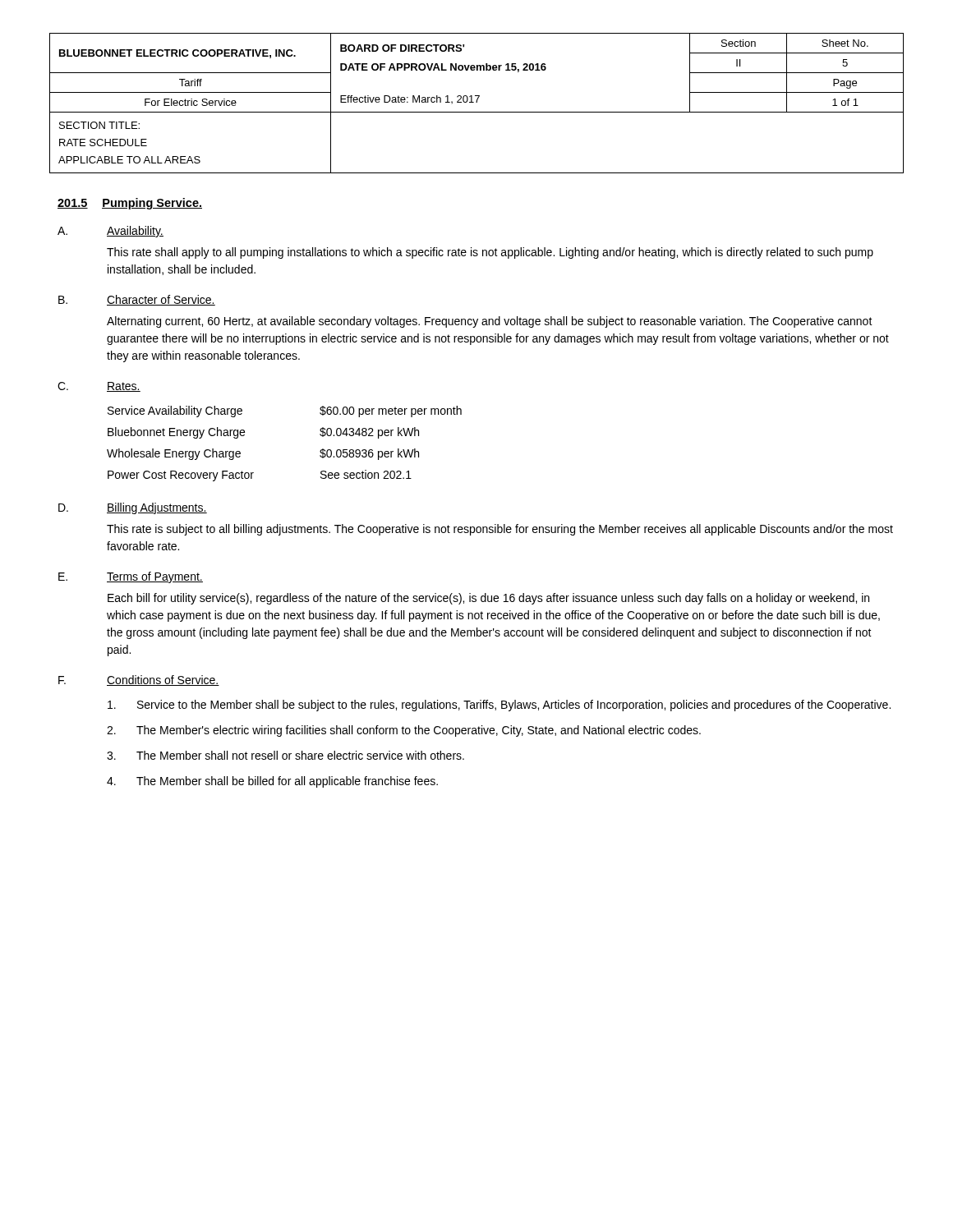The image size is (953, 1232).
Task: Locate the passage starting "Terms of Payment."
Action: [x=155, y=576]
